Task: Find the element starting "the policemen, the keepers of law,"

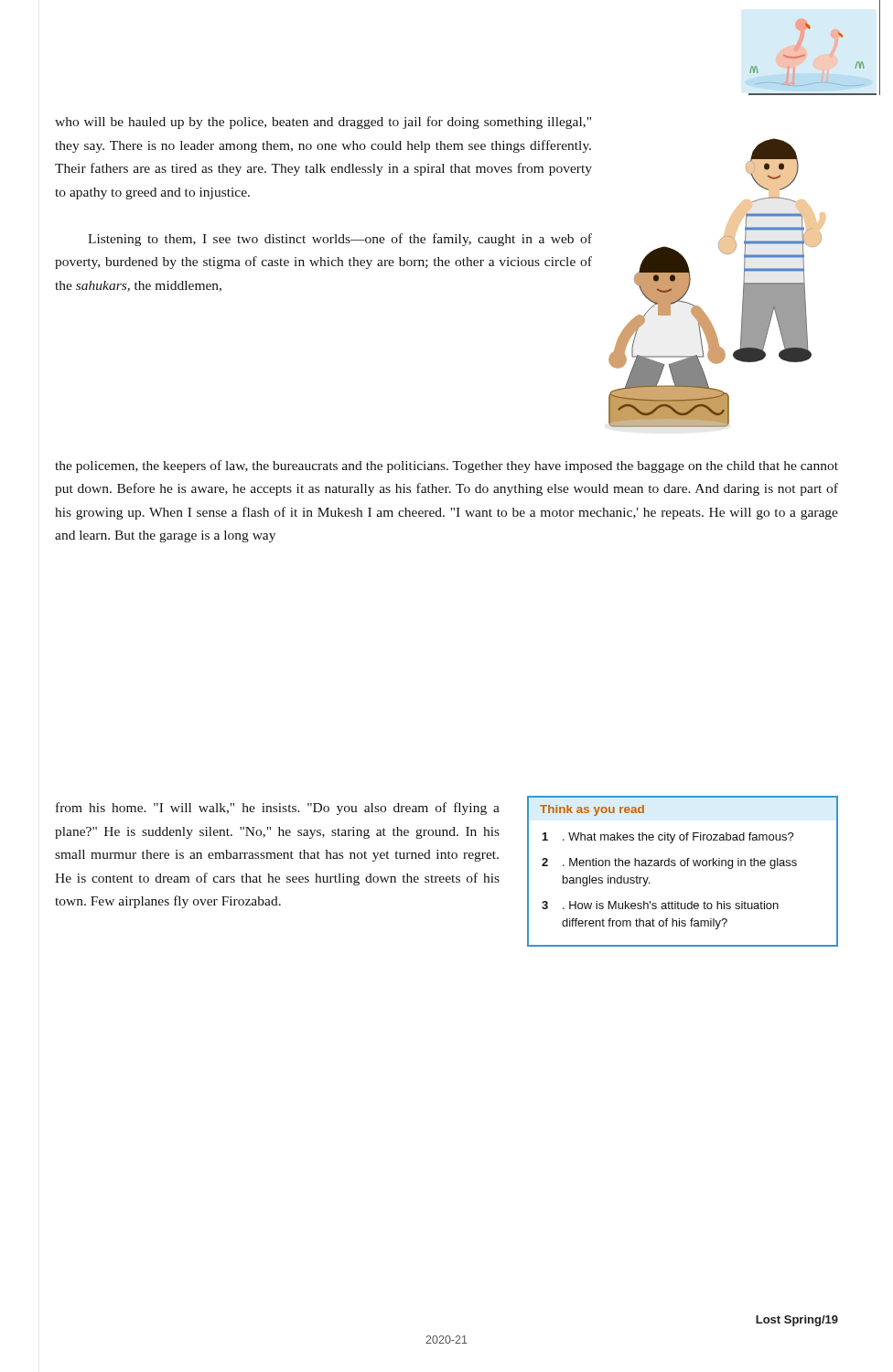Action: [446, 500]
